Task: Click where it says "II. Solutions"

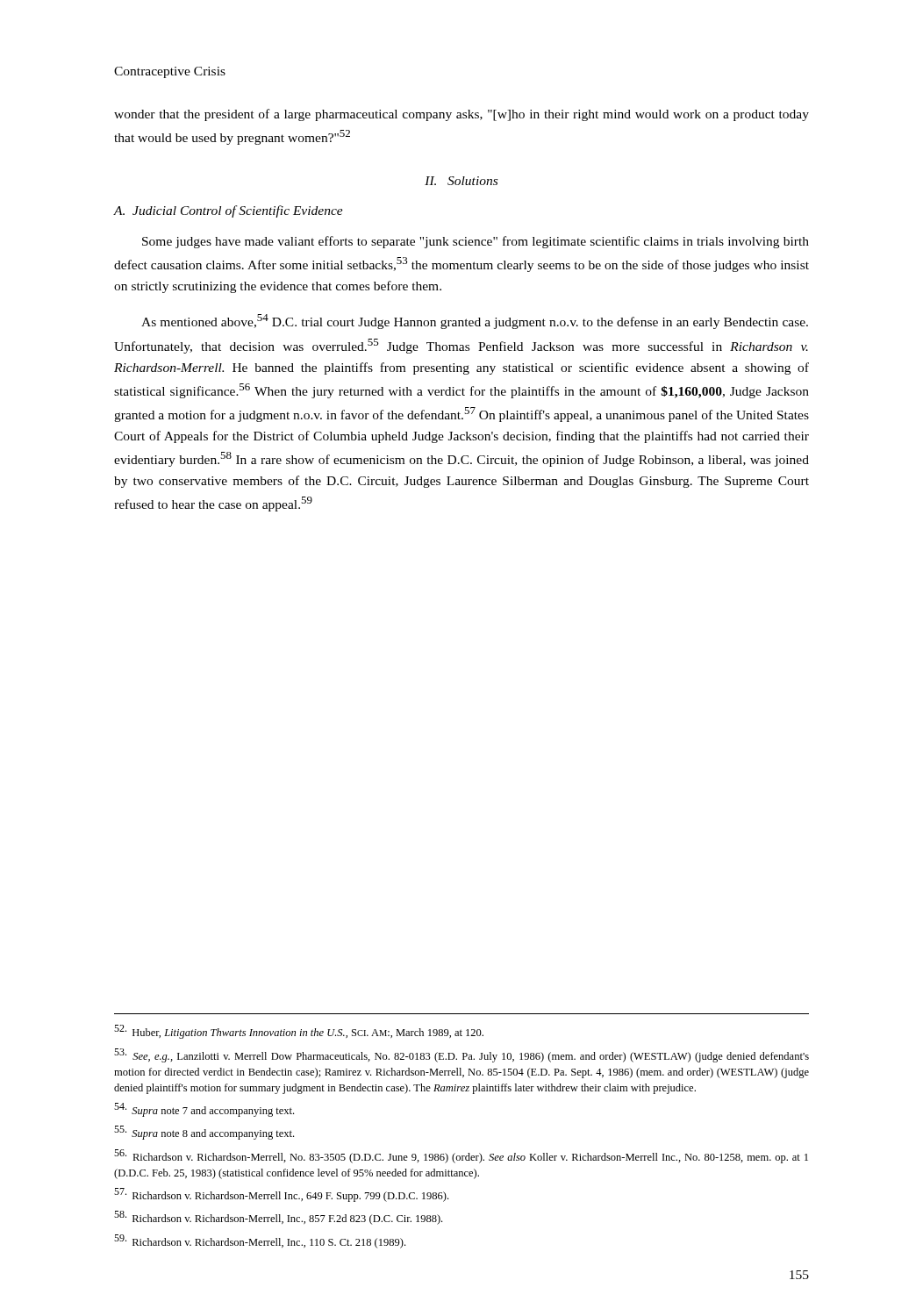Action: (462, 180)
